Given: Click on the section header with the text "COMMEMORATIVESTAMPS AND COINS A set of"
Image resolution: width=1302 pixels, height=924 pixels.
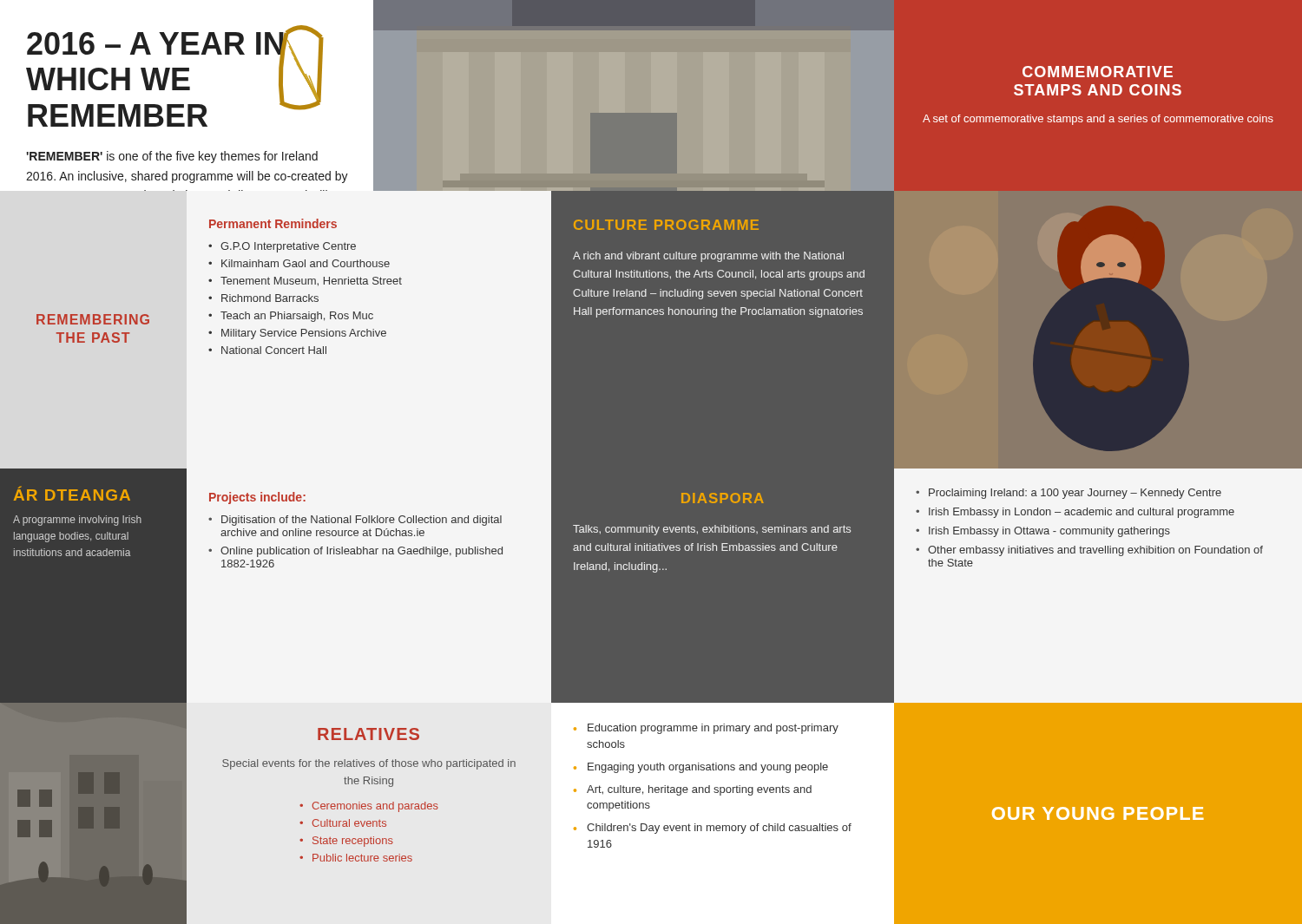Looking at the screenshot, I should (x=1098, y=95).
